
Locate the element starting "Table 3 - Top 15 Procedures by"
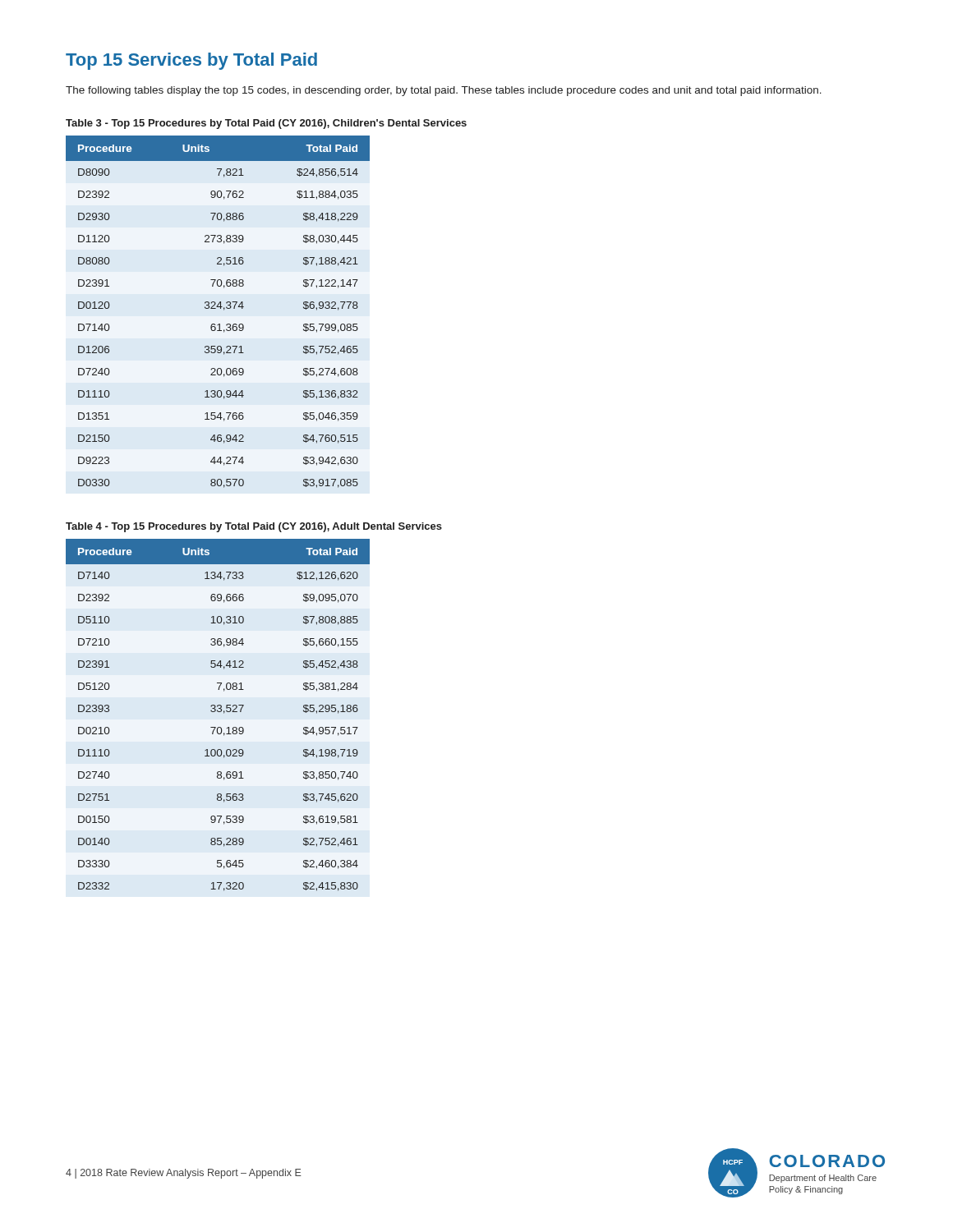click(266, 123)
